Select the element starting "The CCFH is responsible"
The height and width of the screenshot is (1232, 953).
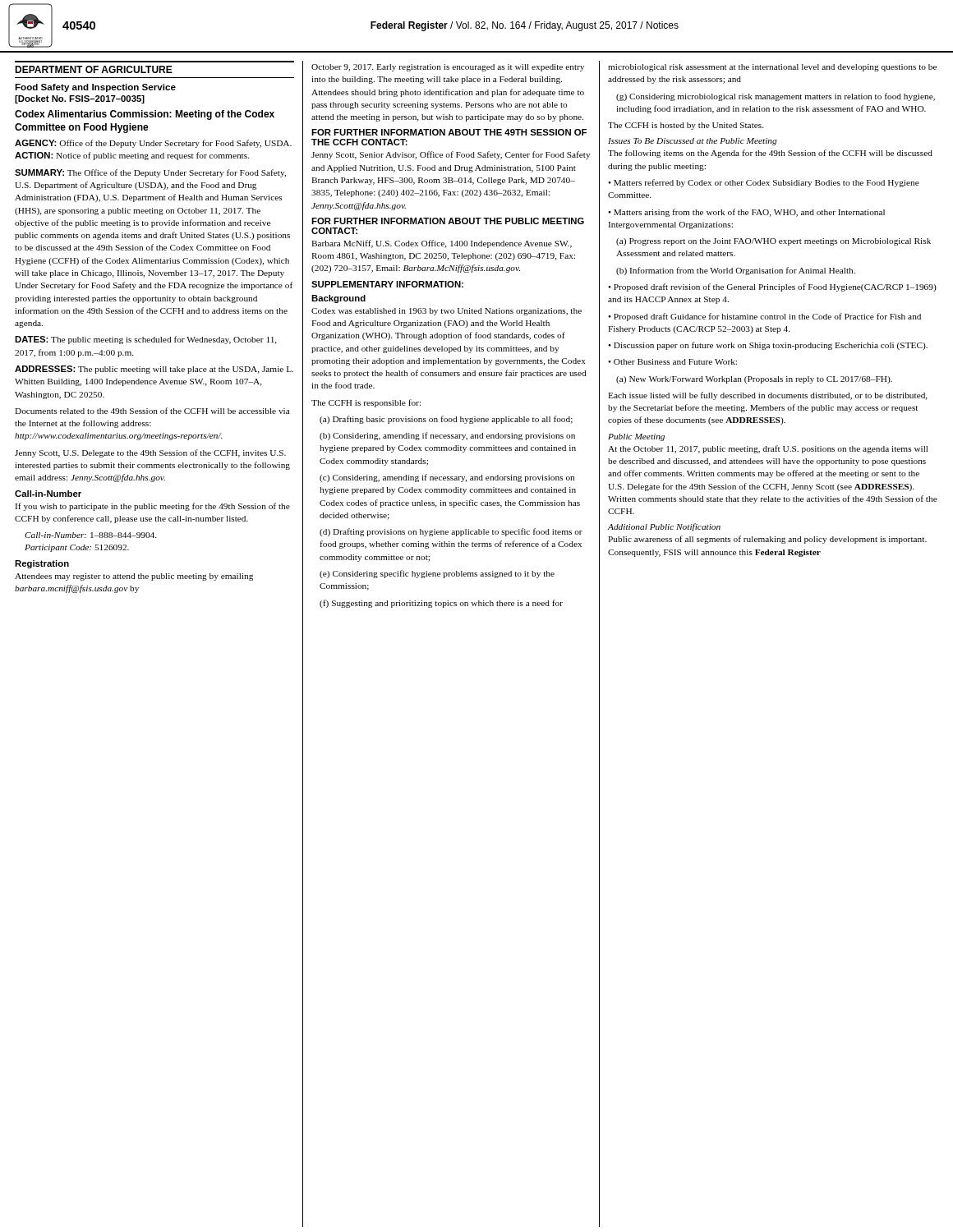[x=366, y=402]
